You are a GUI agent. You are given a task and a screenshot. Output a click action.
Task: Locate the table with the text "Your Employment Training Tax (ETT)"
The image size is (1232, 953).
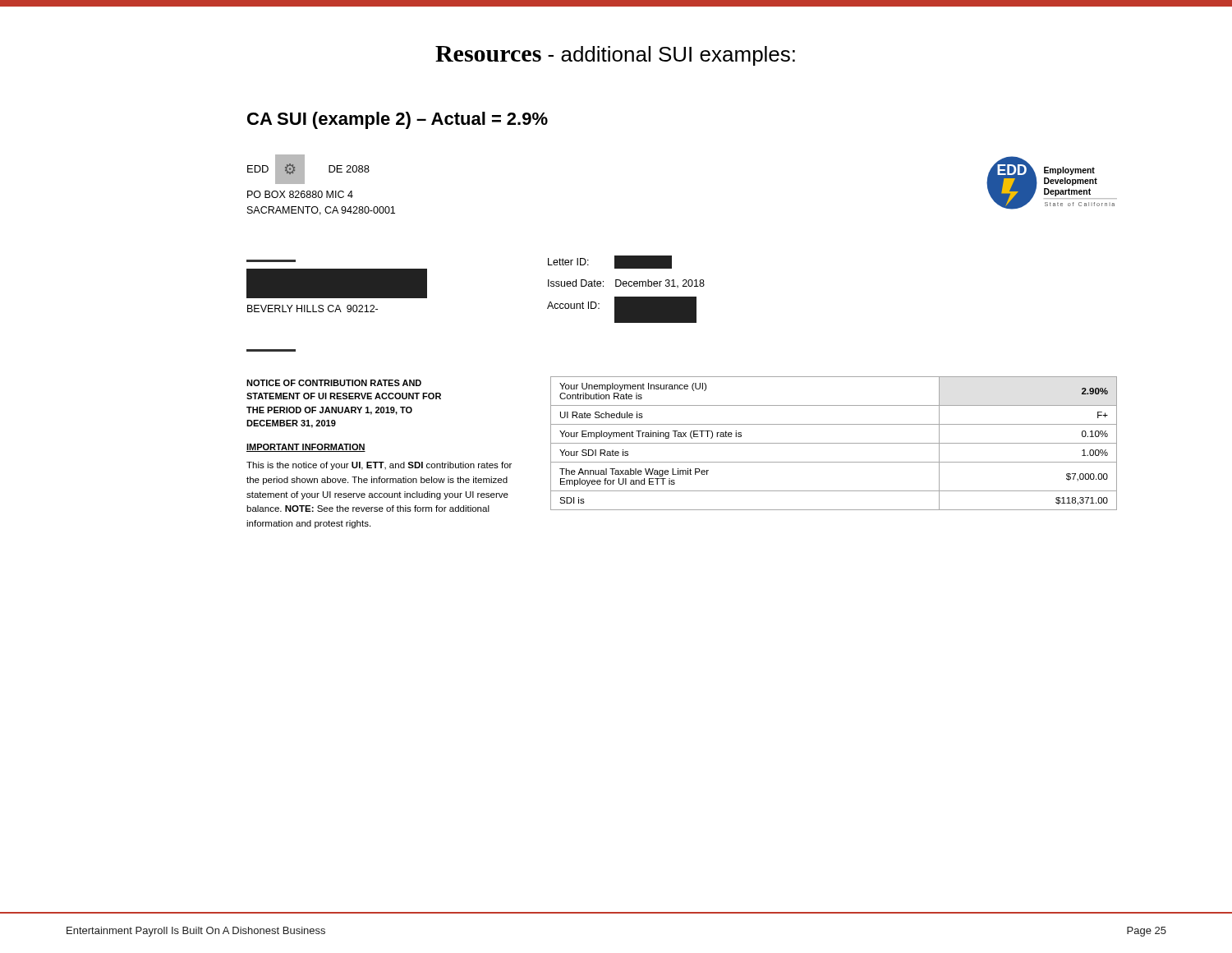pos(834,454)
